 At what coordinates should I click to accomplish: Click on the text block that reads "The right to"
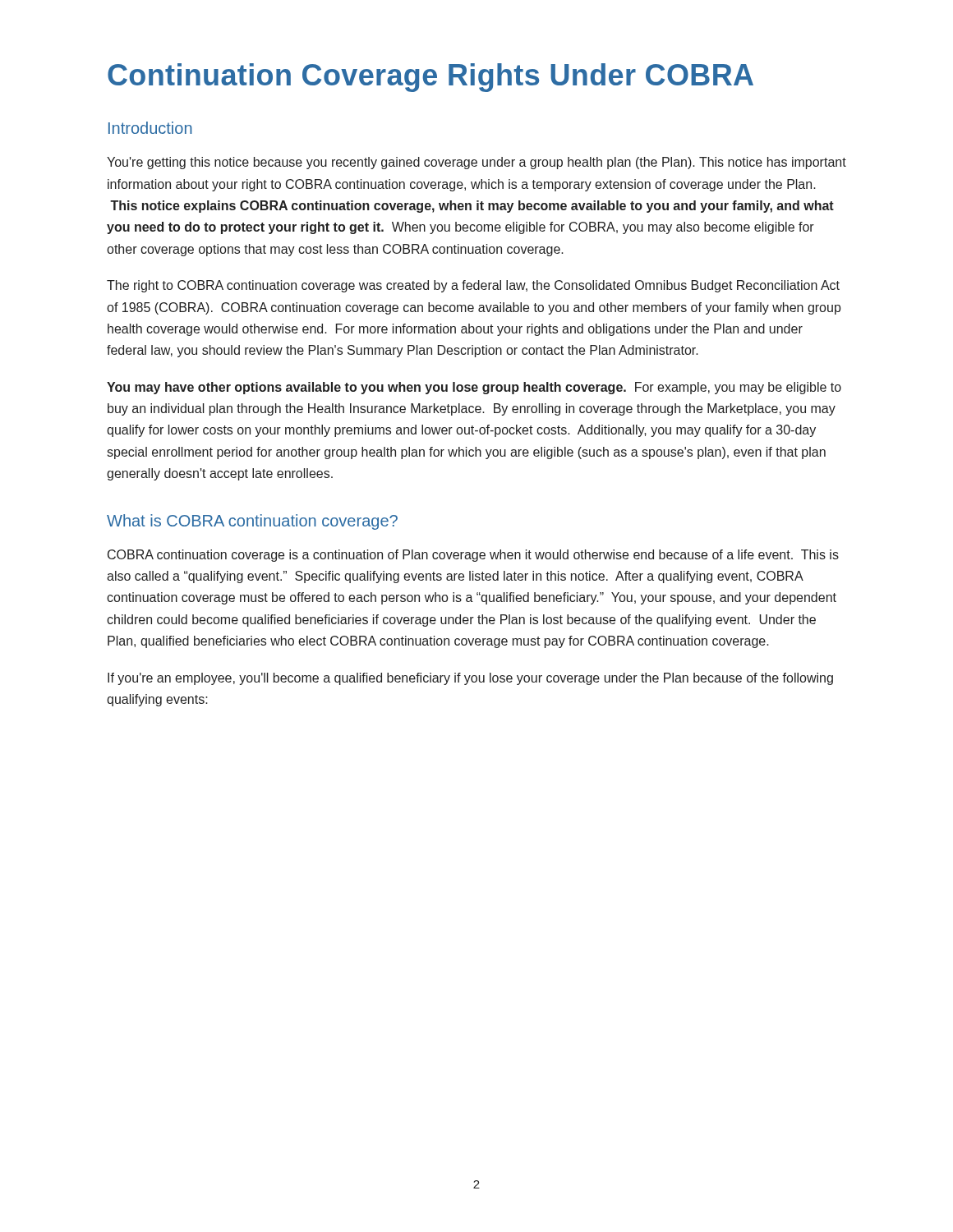click(x=476, y=319)
